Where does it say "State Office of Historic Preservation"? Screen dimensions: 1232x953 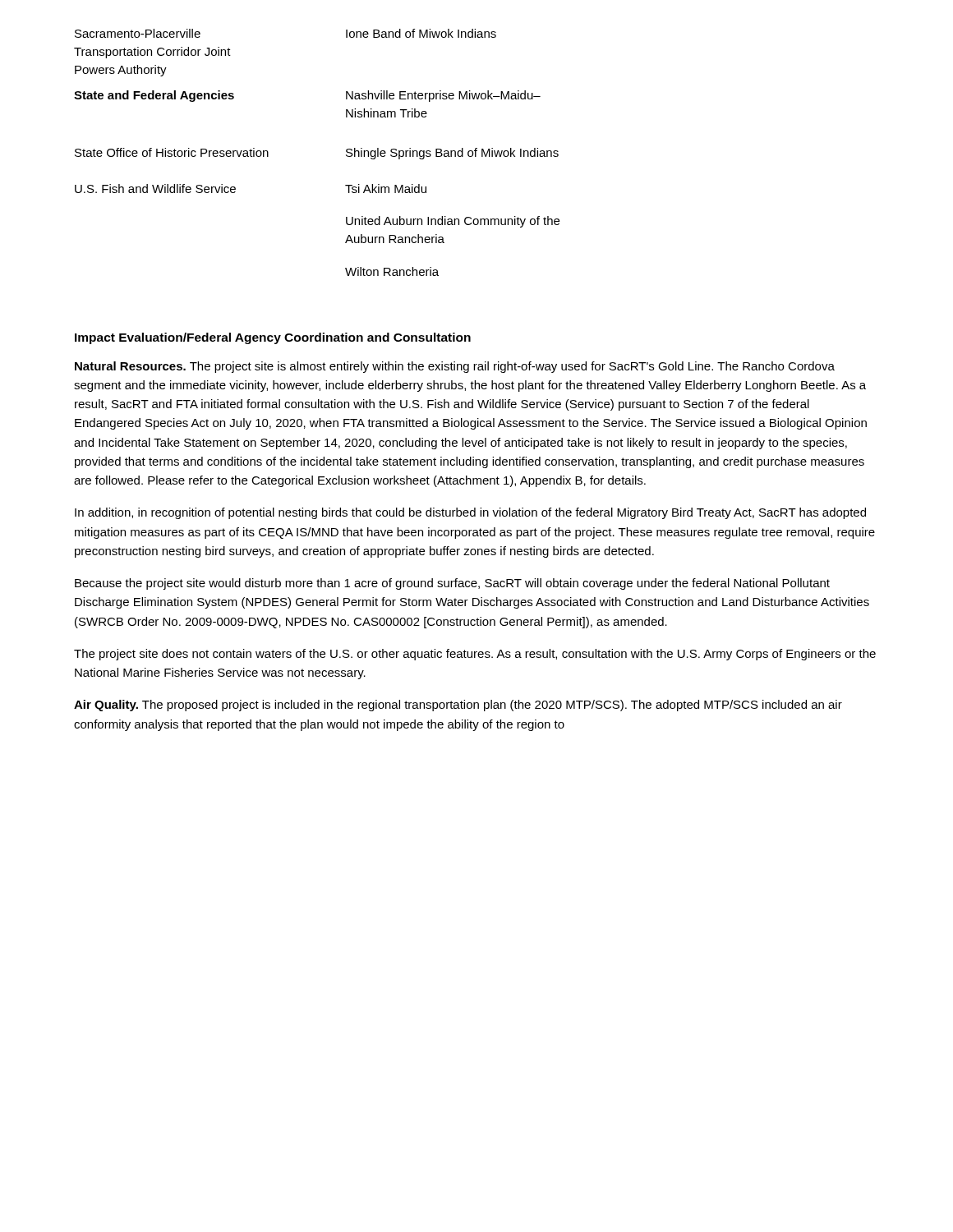[171, 152]
